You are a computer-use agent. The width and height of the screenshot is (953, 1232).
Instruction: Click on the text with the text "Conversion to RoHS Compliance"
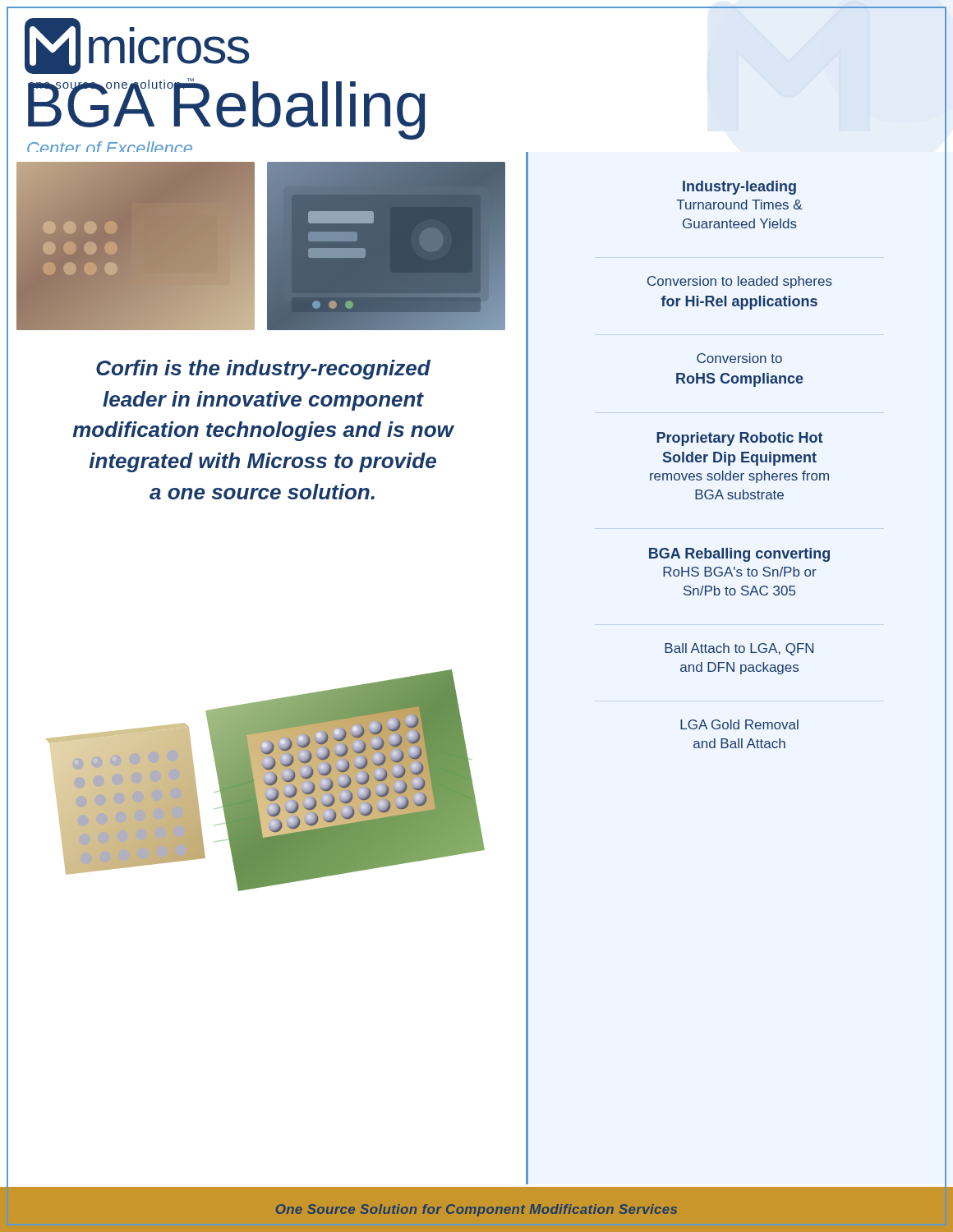pyautogui.click(x=739, y=370)
